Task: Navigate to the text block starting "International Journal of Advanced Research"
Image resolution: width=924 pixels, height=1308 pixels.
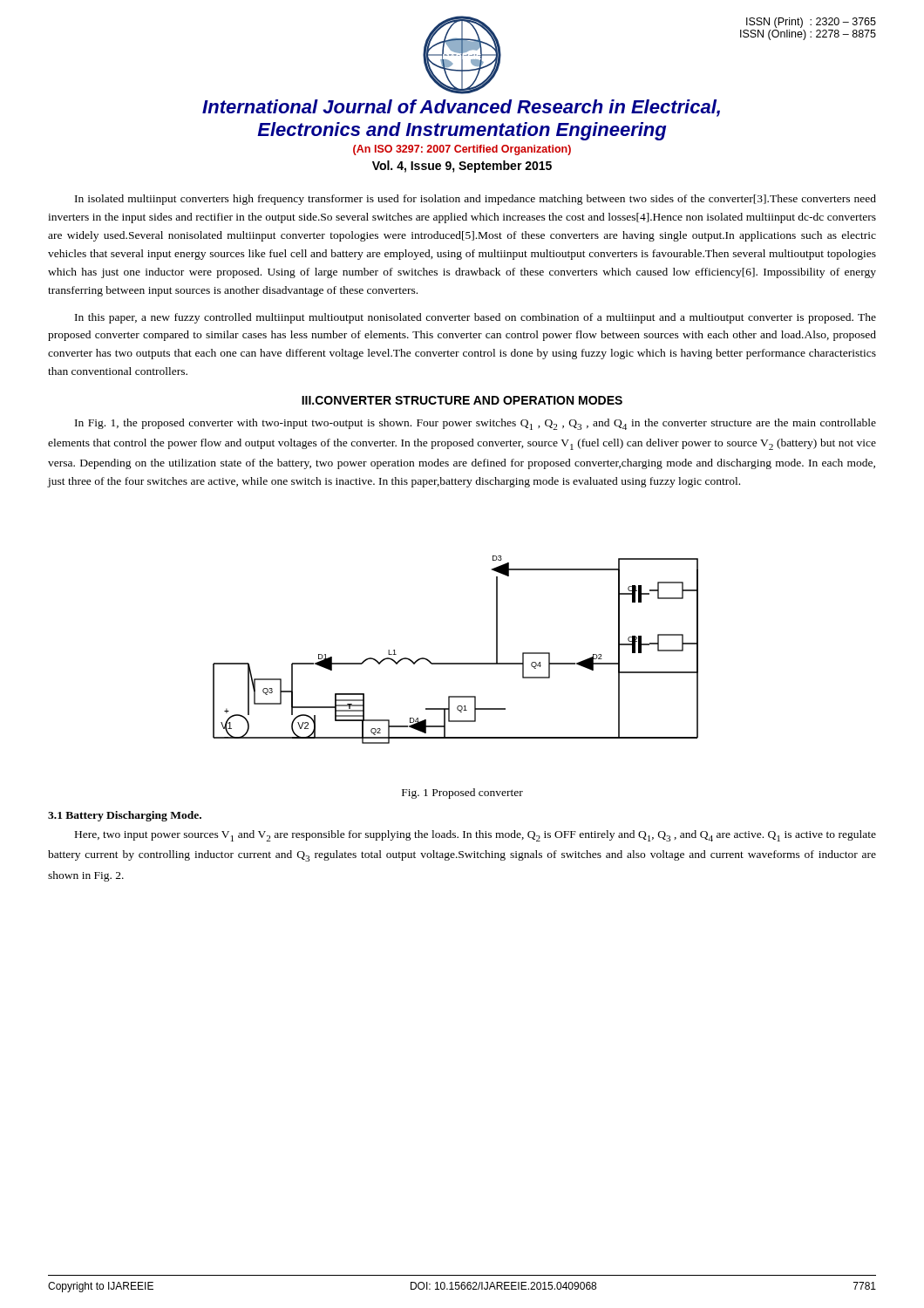Action: tap(462, 118)
